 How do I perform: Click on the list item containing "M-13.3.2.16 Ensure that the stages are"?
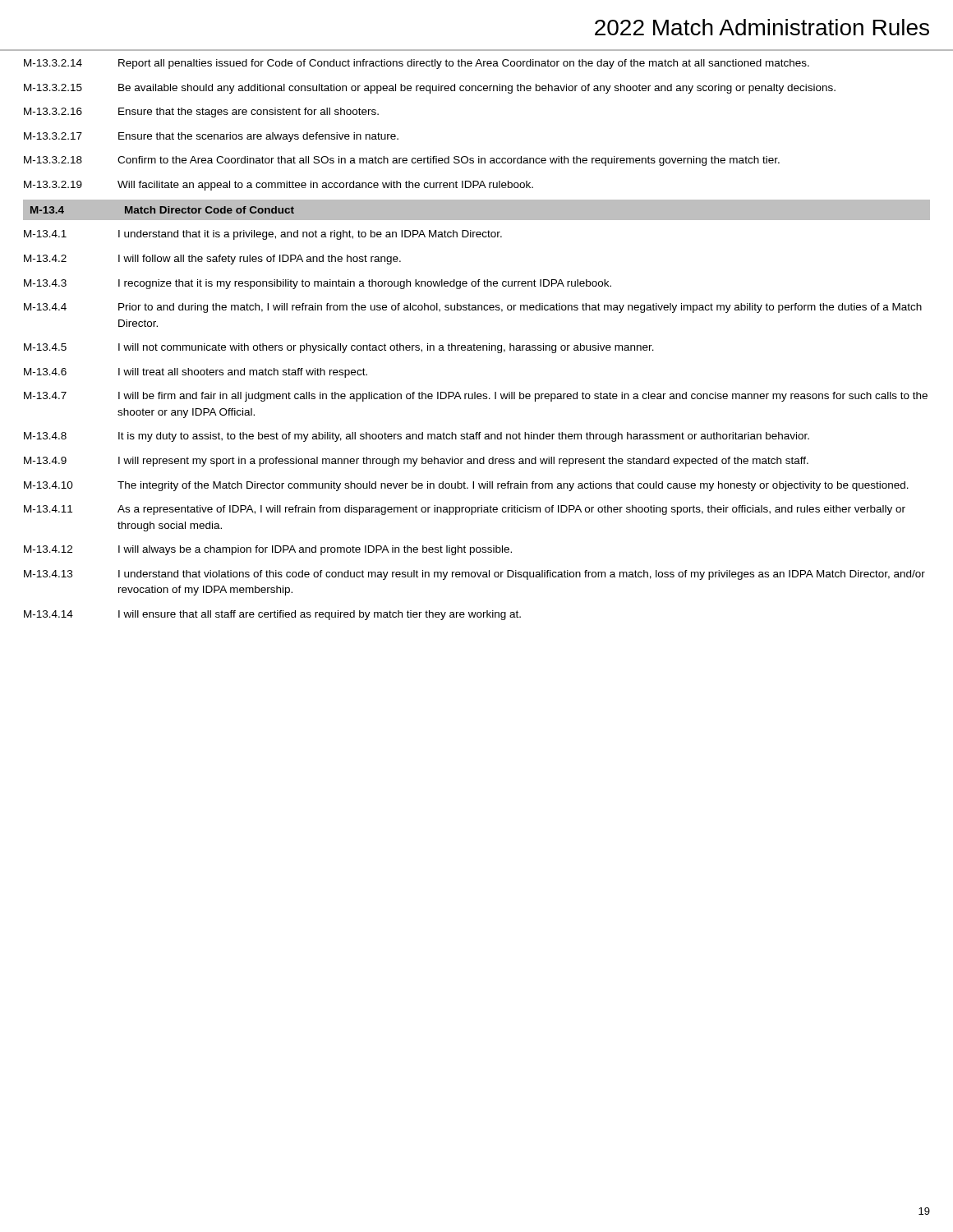coord(201,113)
